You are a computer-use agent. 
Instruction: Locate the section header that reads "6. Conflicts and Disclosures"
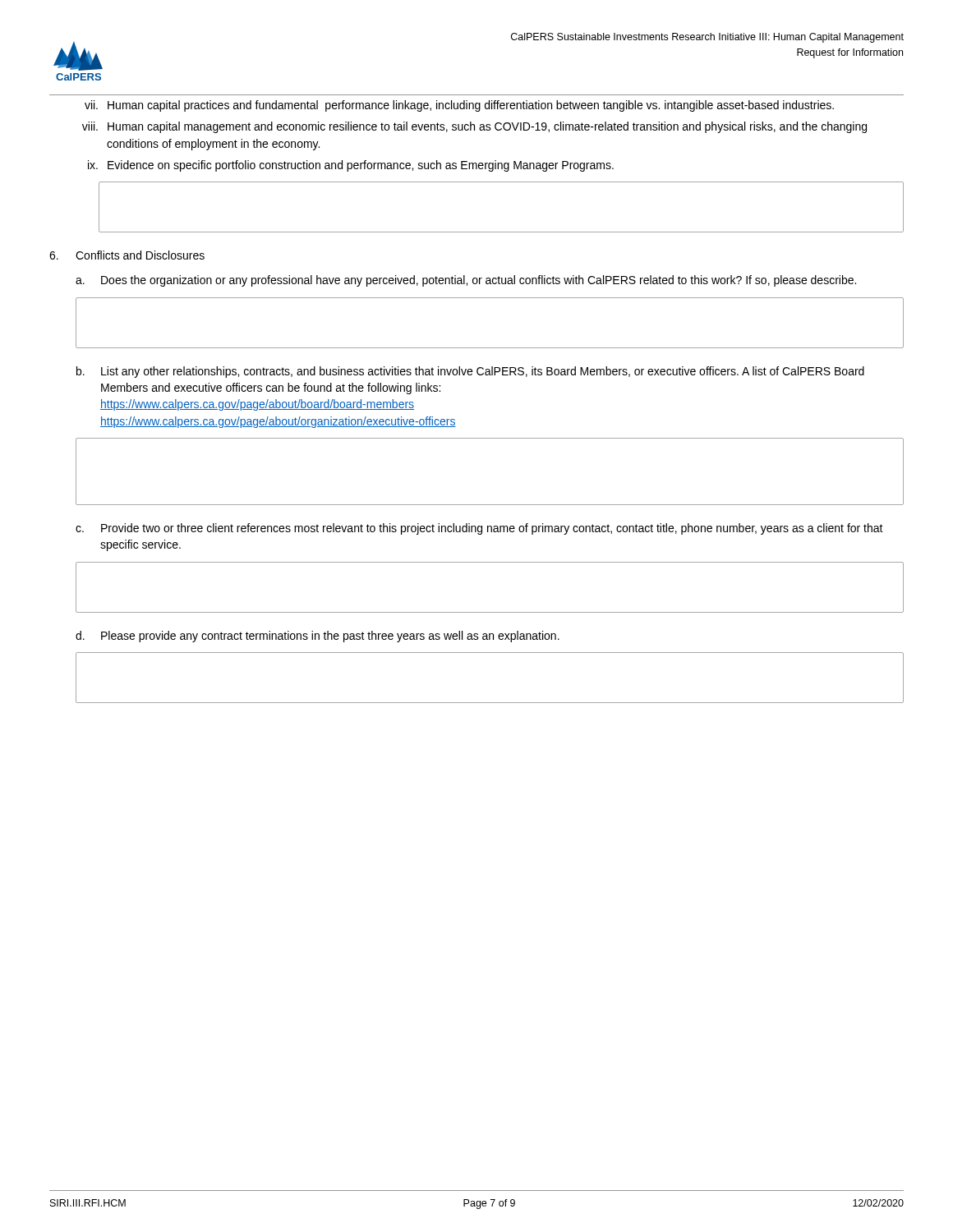pos(127,255)
